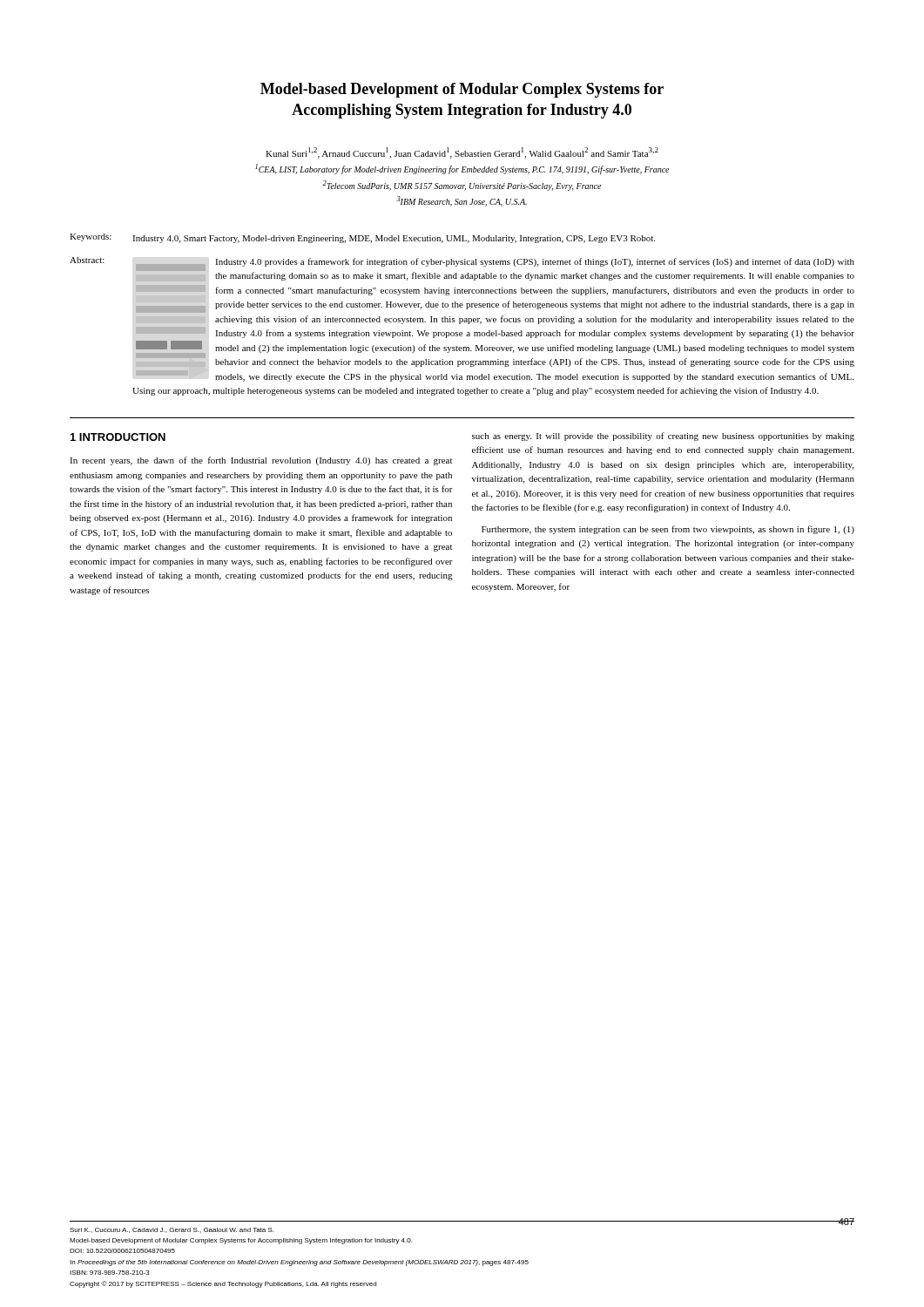Locate the block of text that opens with "2Telecom SudParis, UMR 5157 Samovar, Université"
This screenshot has width=924, height=1307.
click(462, 185)
